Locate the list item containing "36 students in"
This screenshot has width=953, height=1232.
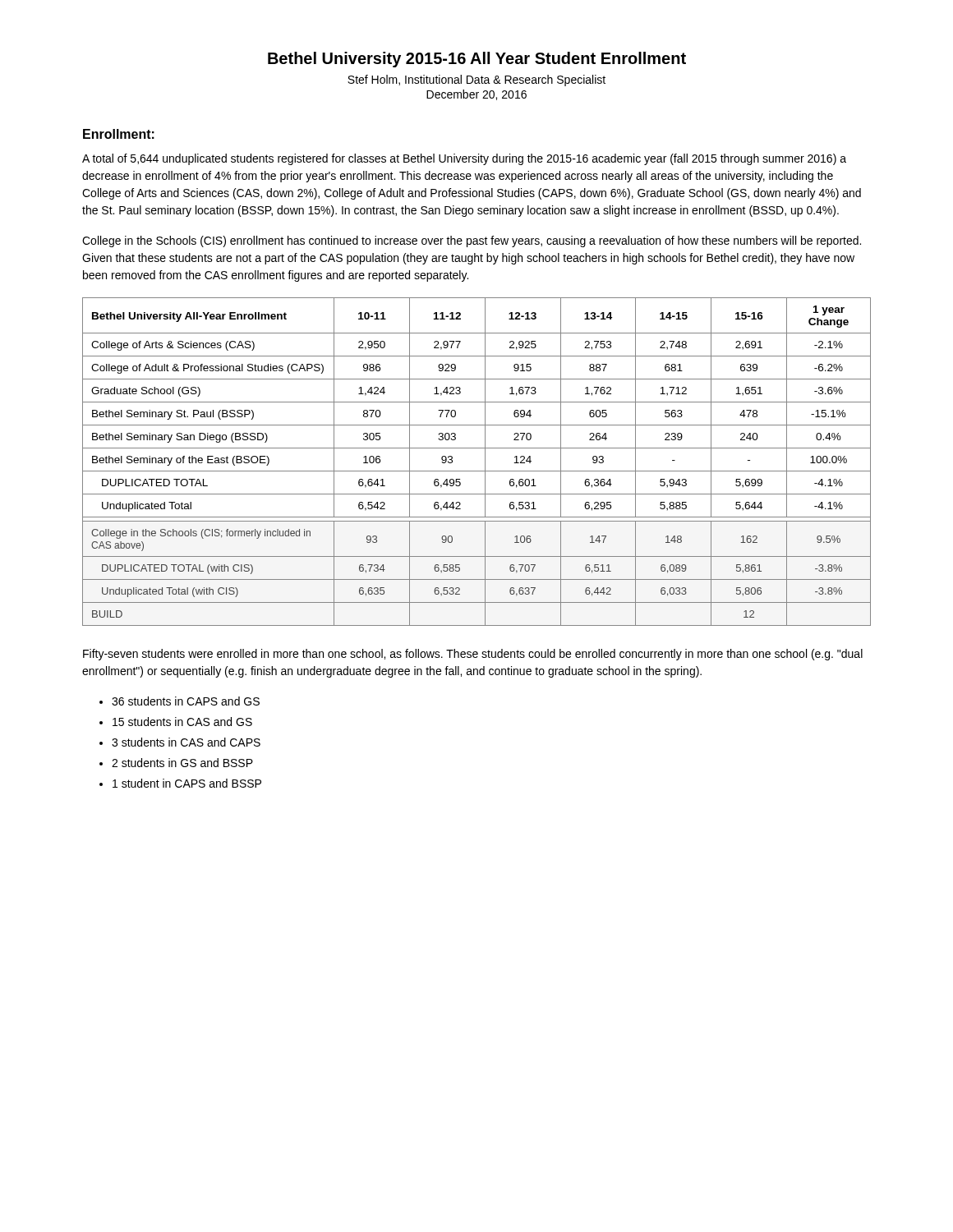coord(186,701)
